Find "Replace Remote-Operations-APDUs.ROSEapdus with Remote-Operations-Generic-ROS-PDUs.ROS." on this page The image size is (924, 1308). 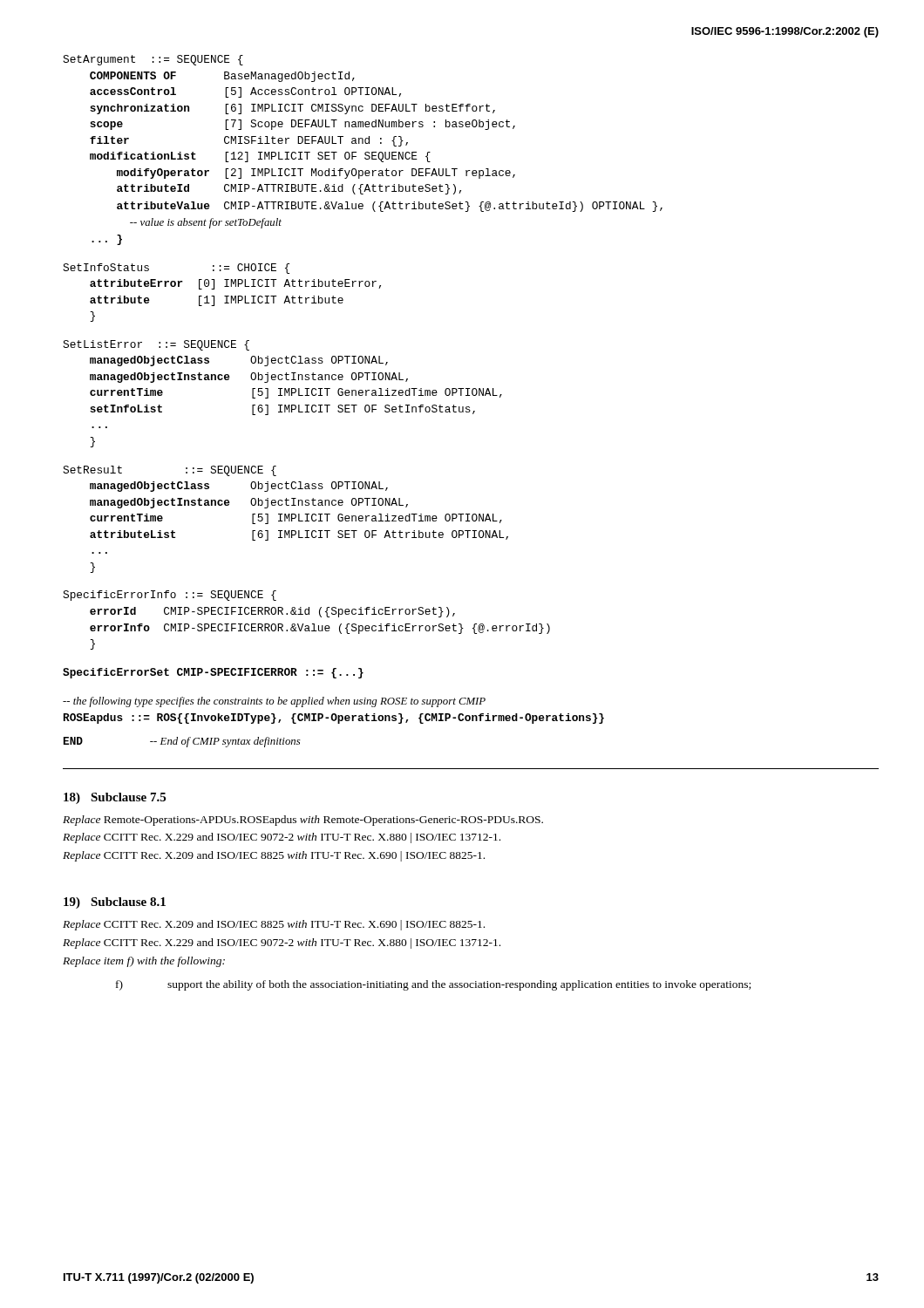(x=303, y=819)
